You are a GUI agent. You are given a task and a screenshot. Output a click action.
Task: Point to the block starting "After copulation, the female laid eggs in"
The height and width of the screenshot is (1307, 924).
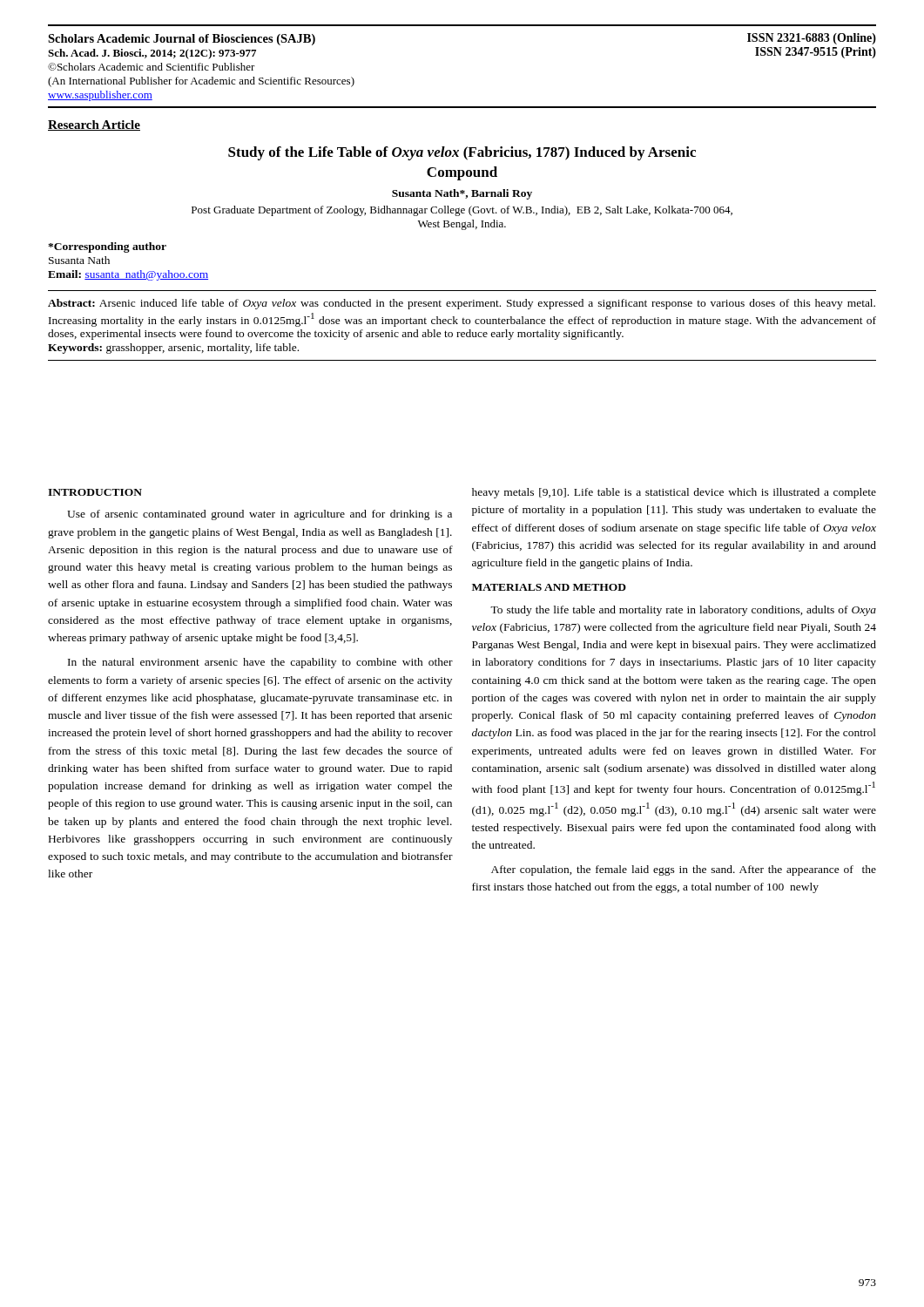(674, 878)
